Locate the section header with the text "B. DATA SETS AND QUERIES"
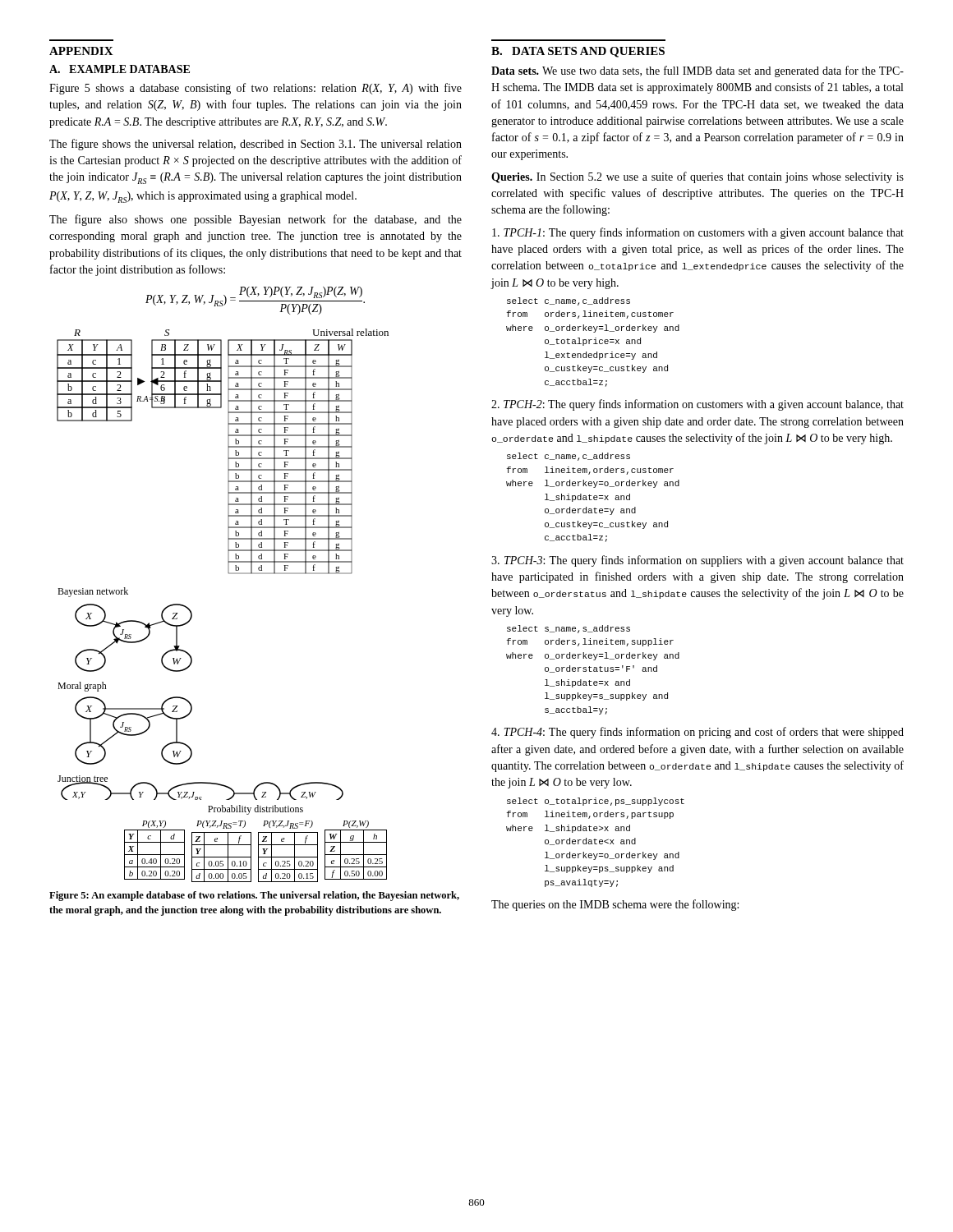This screenshot has width=953, height=1232. 578,51
